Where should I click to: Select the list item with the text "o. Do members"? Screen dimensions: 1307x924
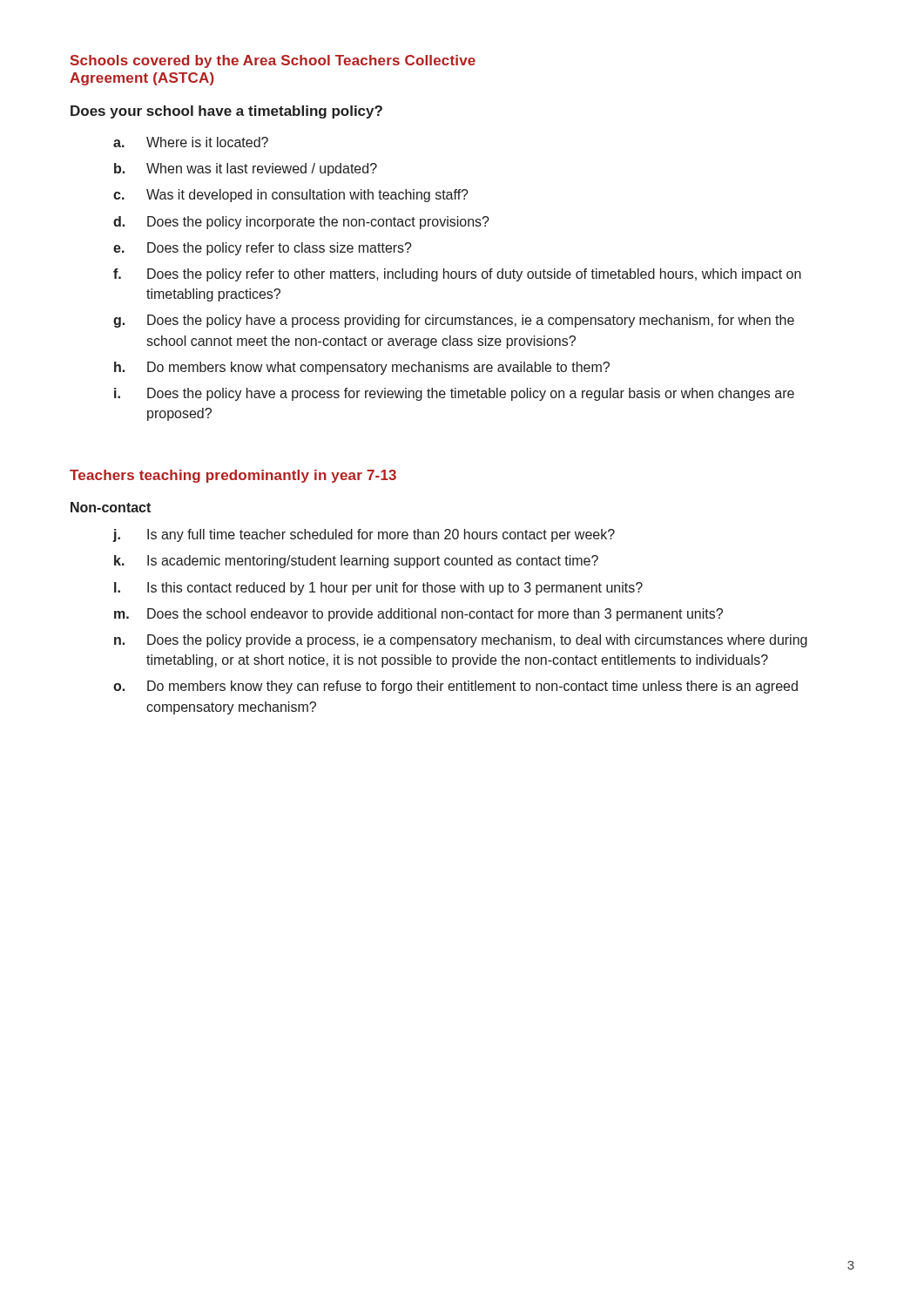pyautogui.click(x=475, y=697)
